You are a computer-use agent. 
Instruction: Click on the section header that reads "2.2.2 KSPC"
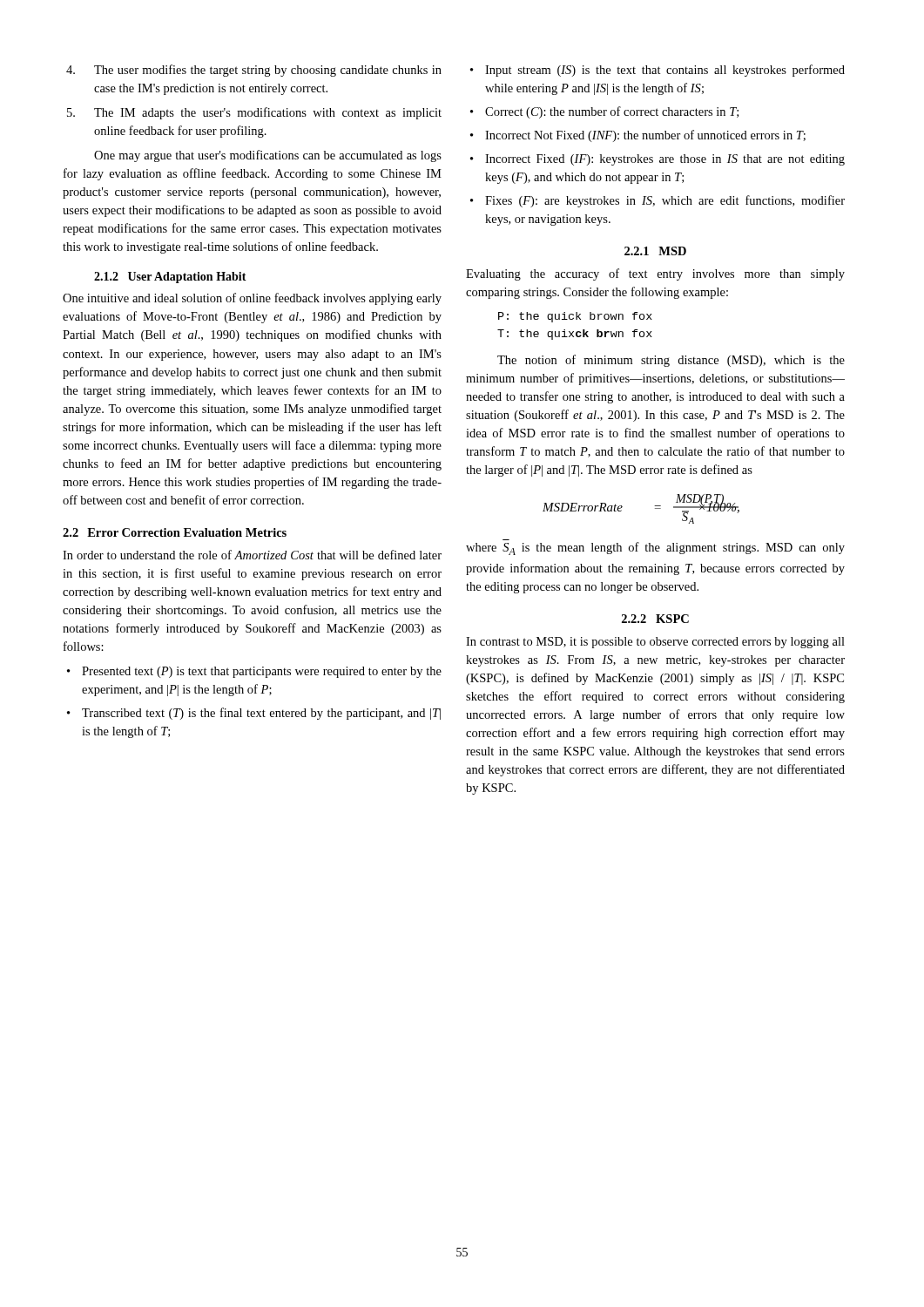[x=655, y=619]
